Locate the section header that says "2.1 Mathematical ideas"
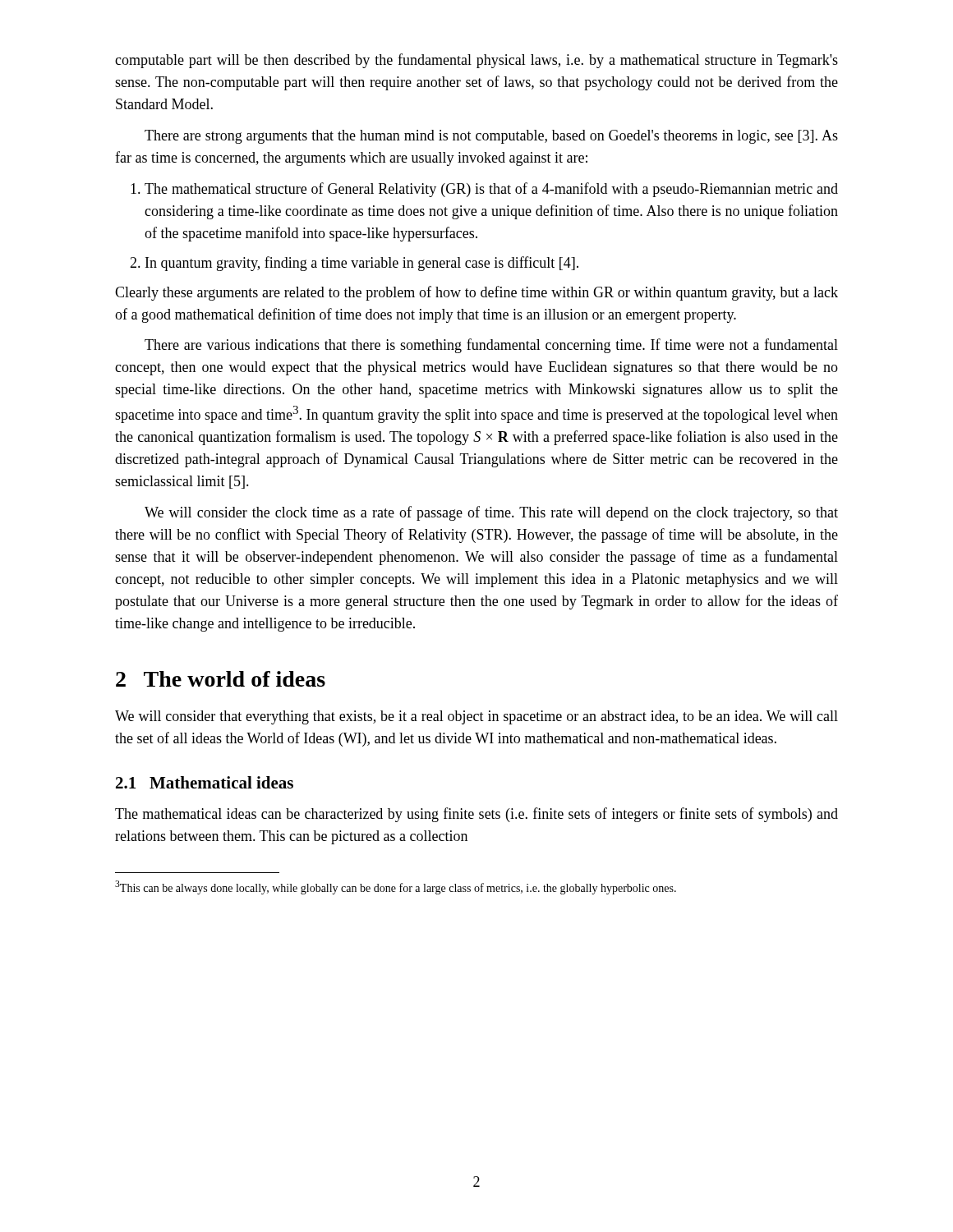Screen dimensions: 1232x953 204,783
